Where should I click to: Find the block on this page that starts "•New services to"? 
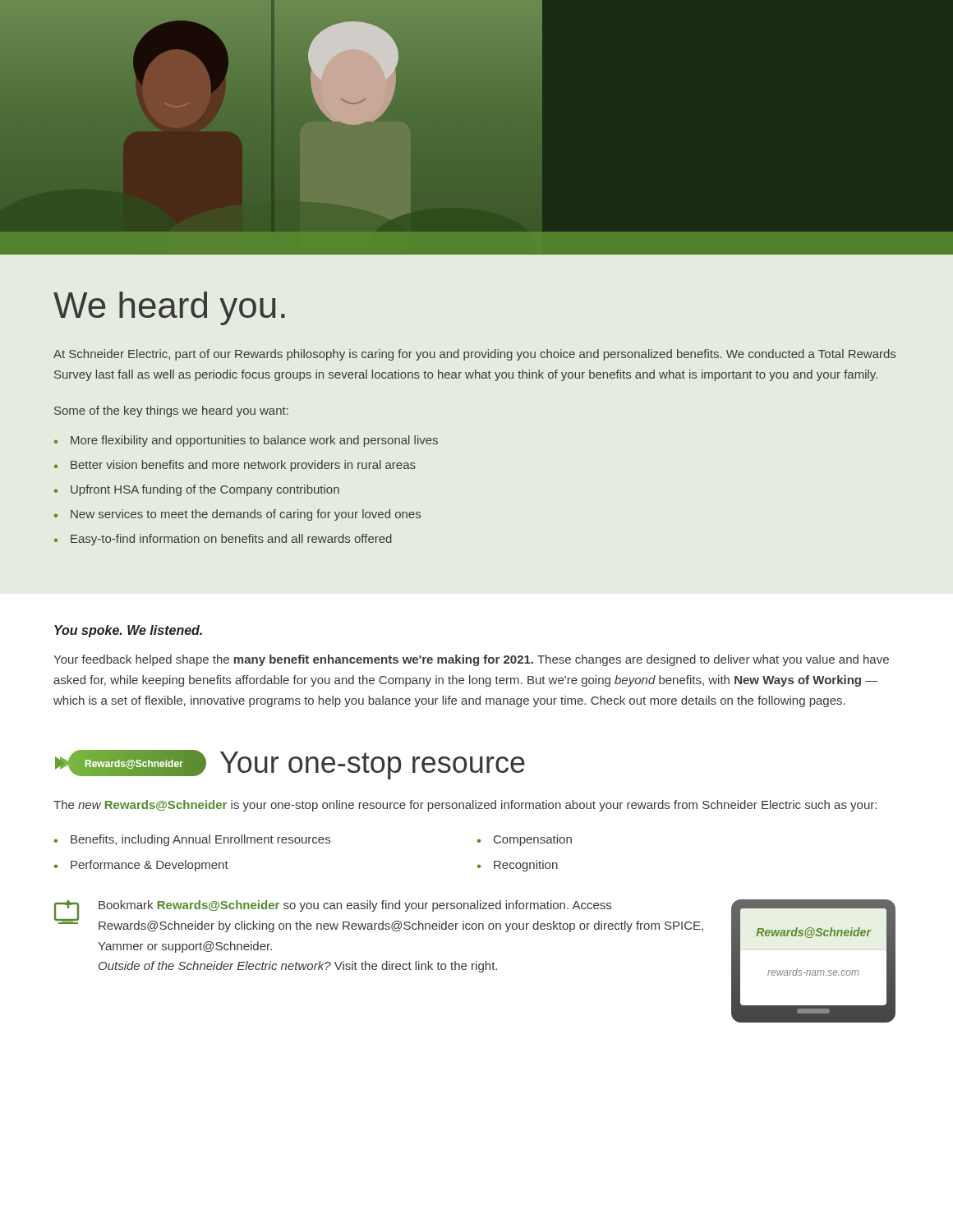click(x=237, y=515)
